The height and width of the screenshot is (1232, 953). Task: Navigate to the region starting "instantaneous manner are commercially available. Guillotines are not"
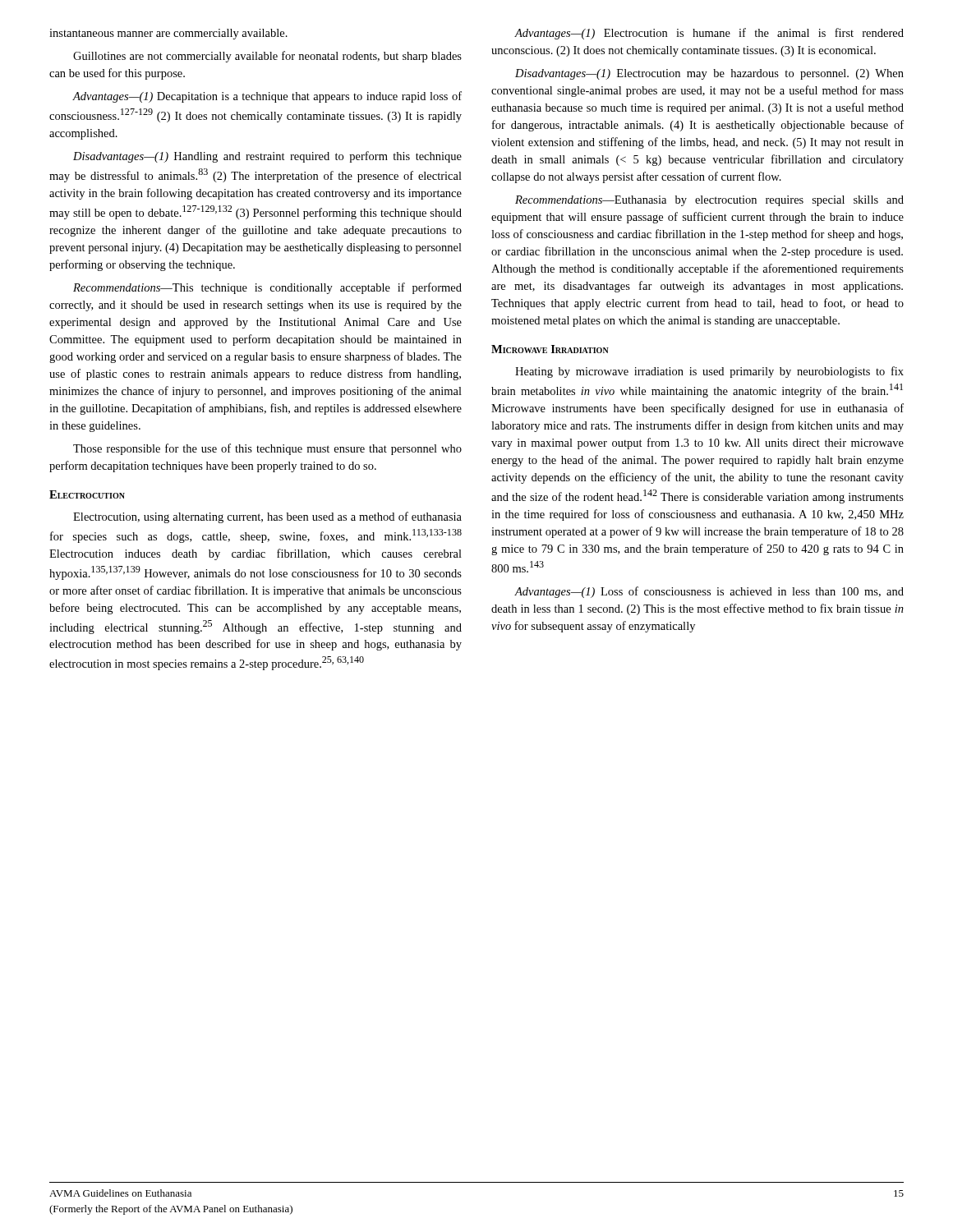coord(255,250)
